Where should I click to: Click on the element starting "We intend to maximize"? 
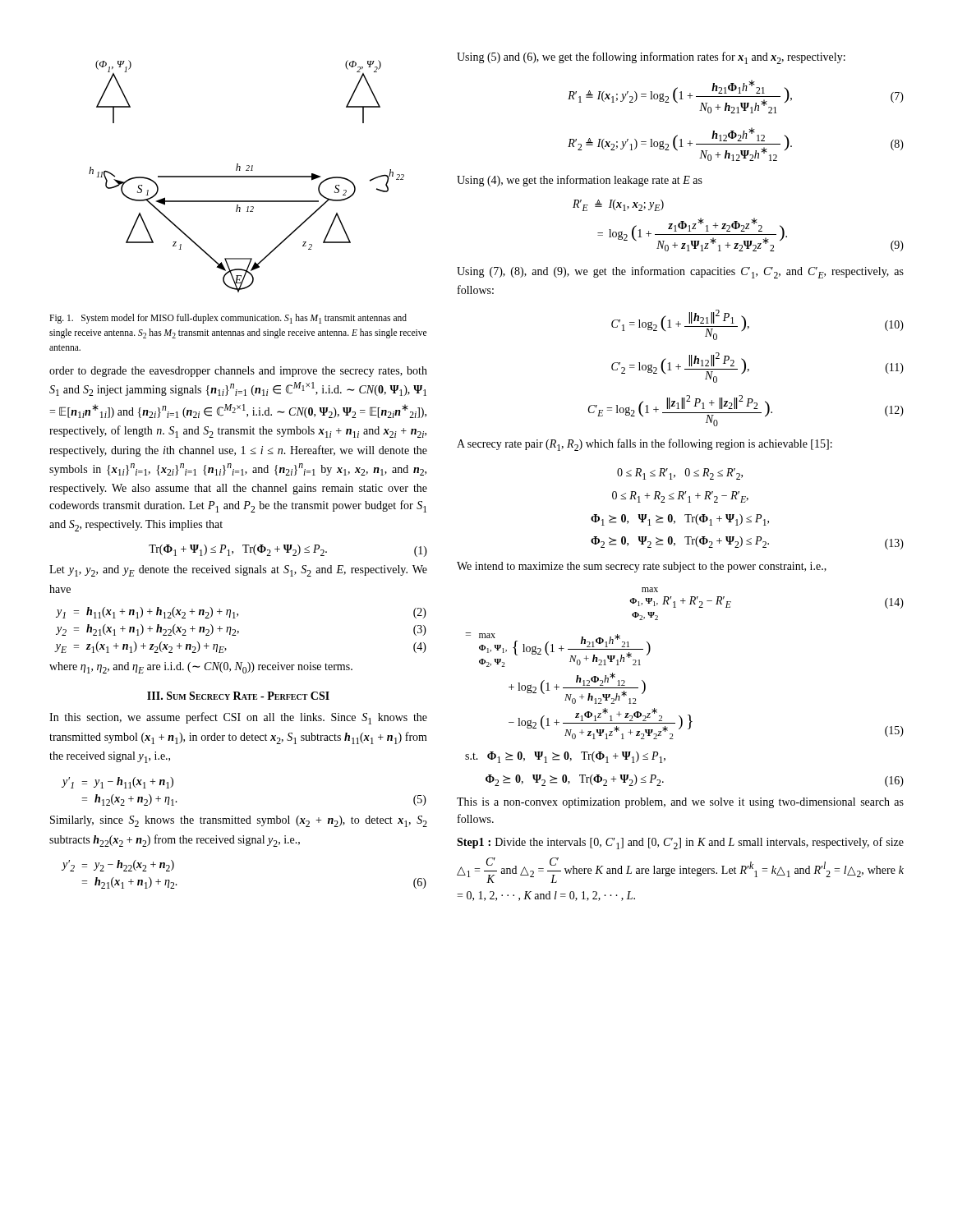[x=680, y=567]
